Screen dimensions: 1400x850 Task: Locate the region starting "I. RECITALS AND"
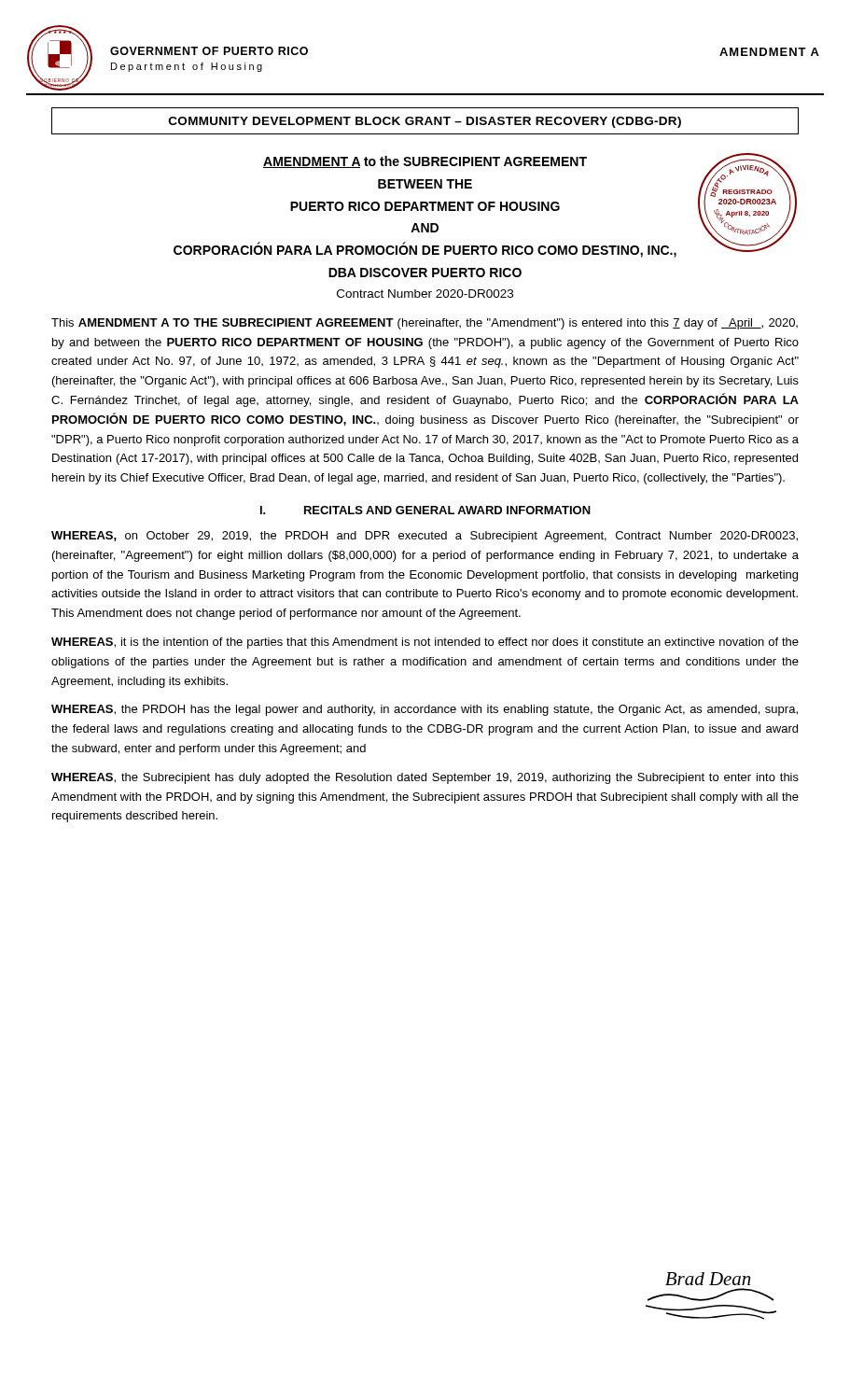(x=425, y=510)
